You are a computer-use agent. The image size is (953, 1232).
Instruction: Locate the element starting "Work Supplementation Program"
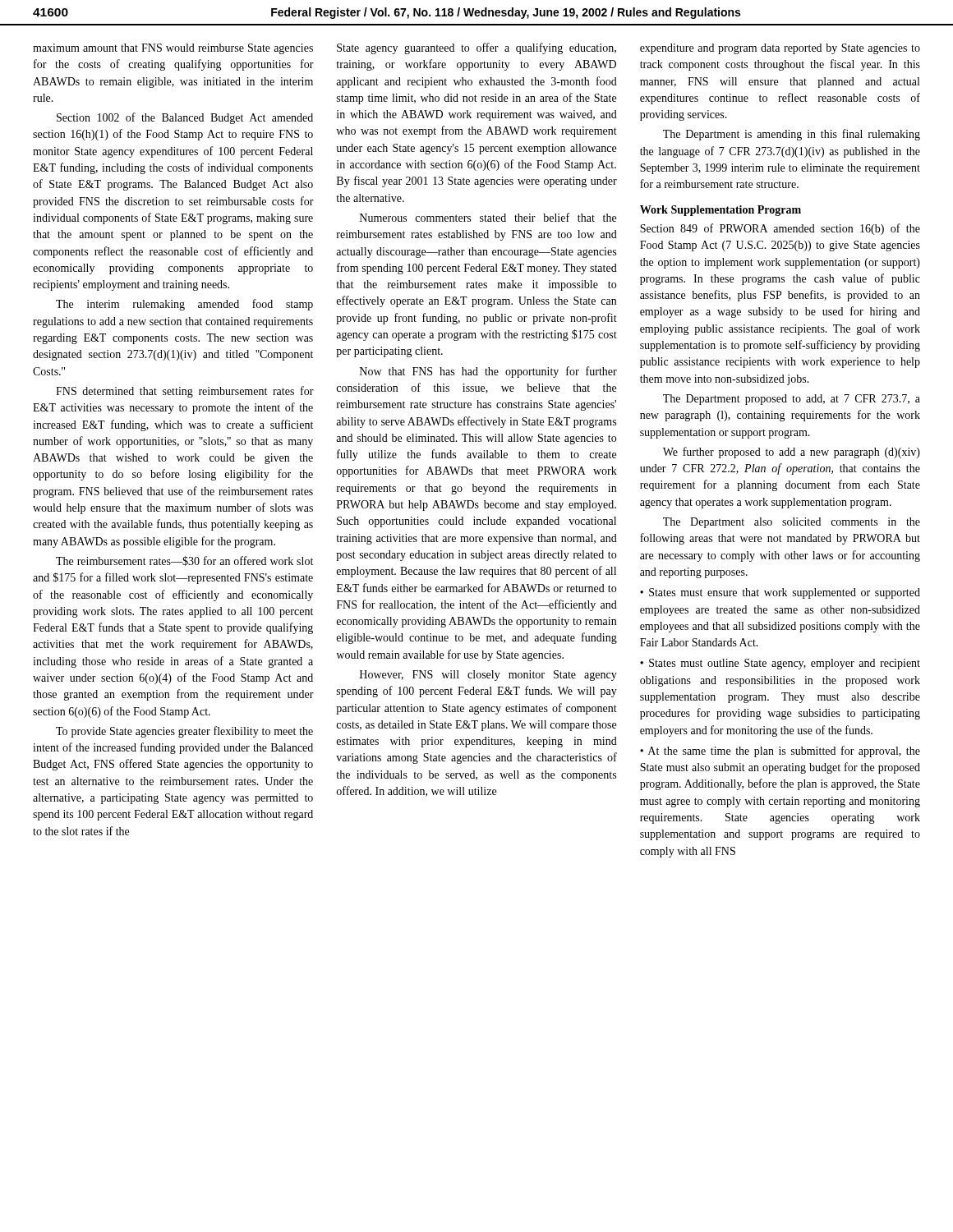(x=720, y=210)
